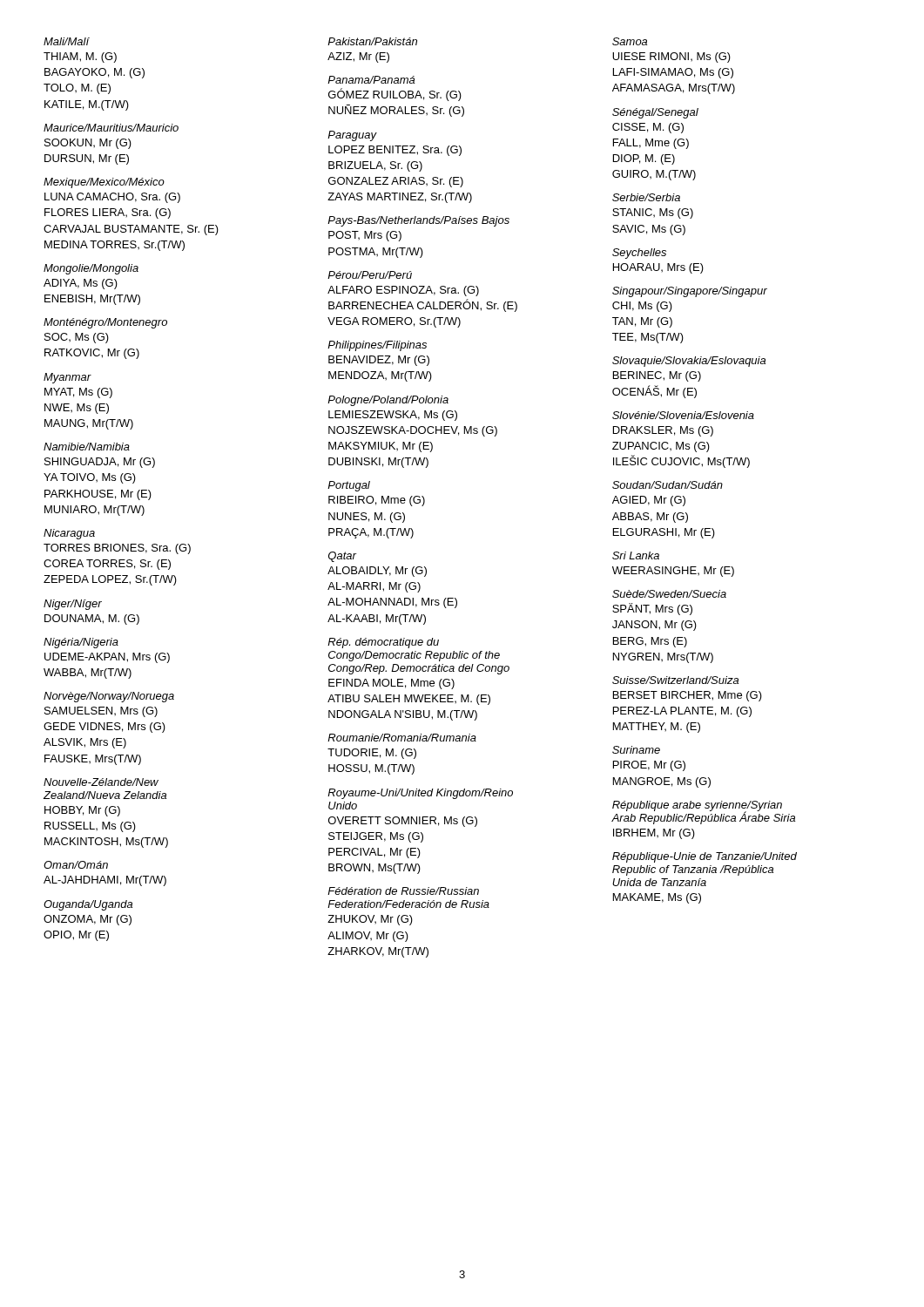Where does it say "Niger/Níger DOUNAMA, M. (G)"?
The height and width of the screenshot is (1307, 924).
pos(73,605)
